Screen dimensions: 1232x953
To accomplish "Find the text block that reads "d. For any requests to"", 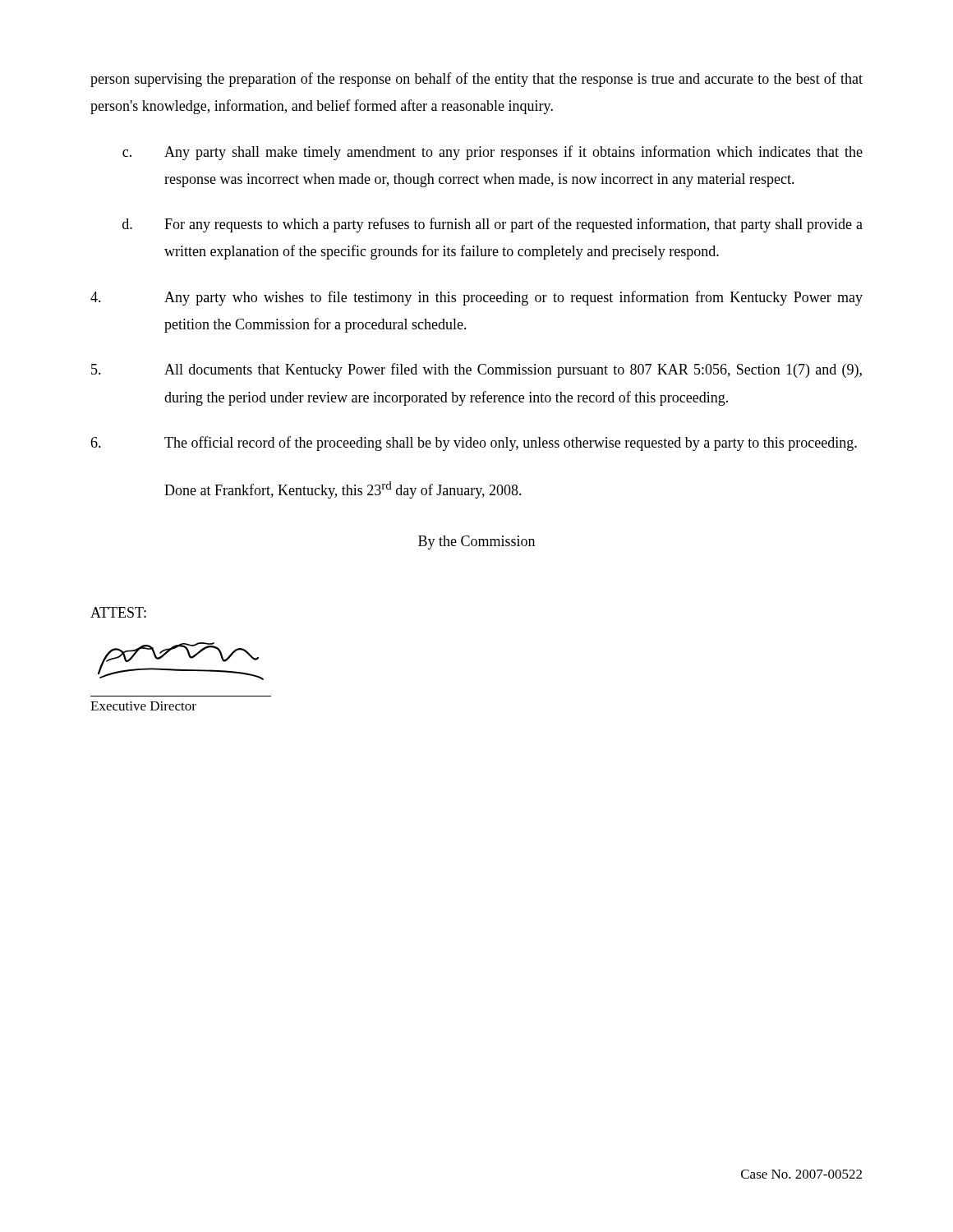I will point(476,239).
